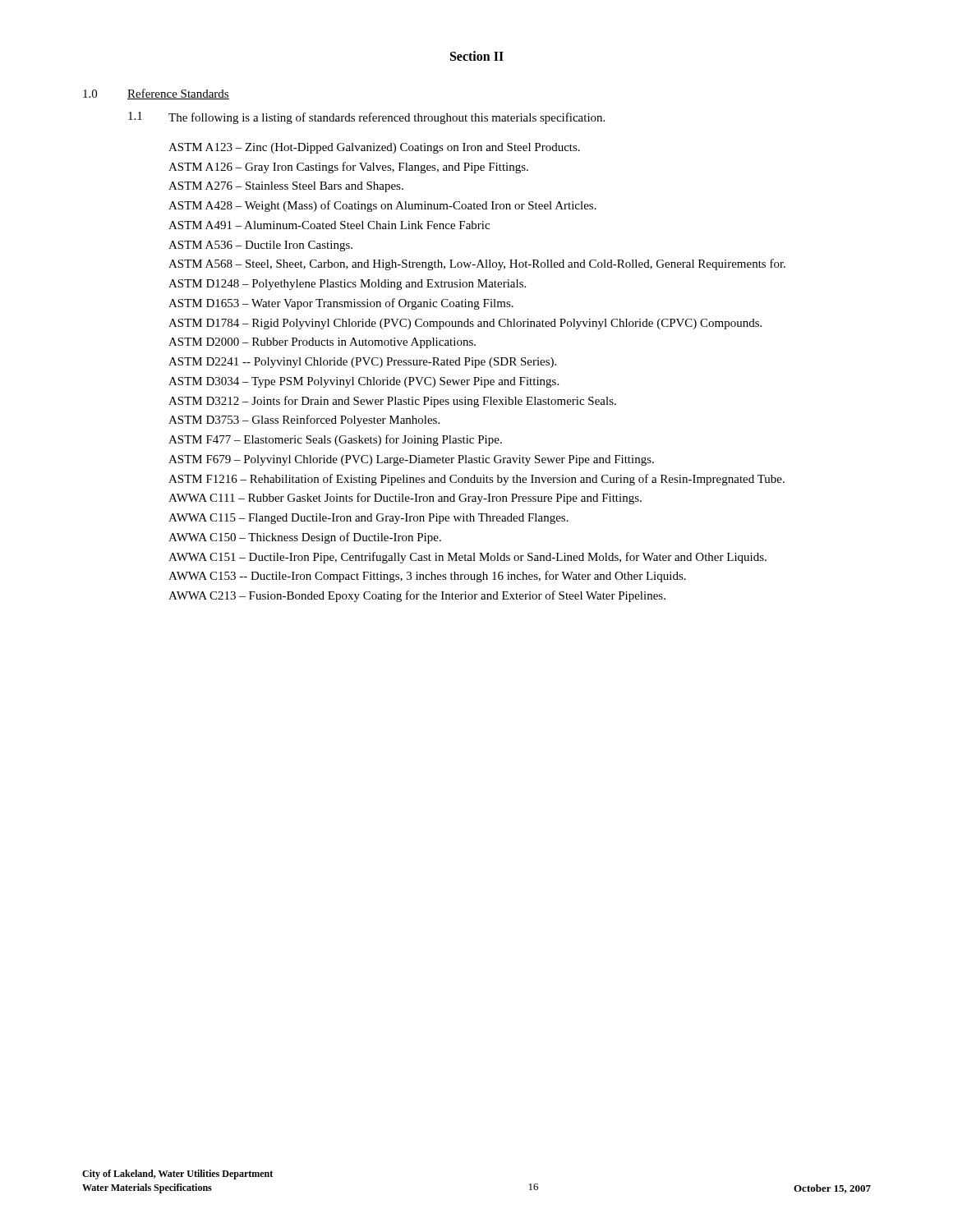Where is the passage that starts "ASTM A428 – Weight"?
Image resolution: width=953 pixels, height=1232 pixels.
click(x=383, y=205)
